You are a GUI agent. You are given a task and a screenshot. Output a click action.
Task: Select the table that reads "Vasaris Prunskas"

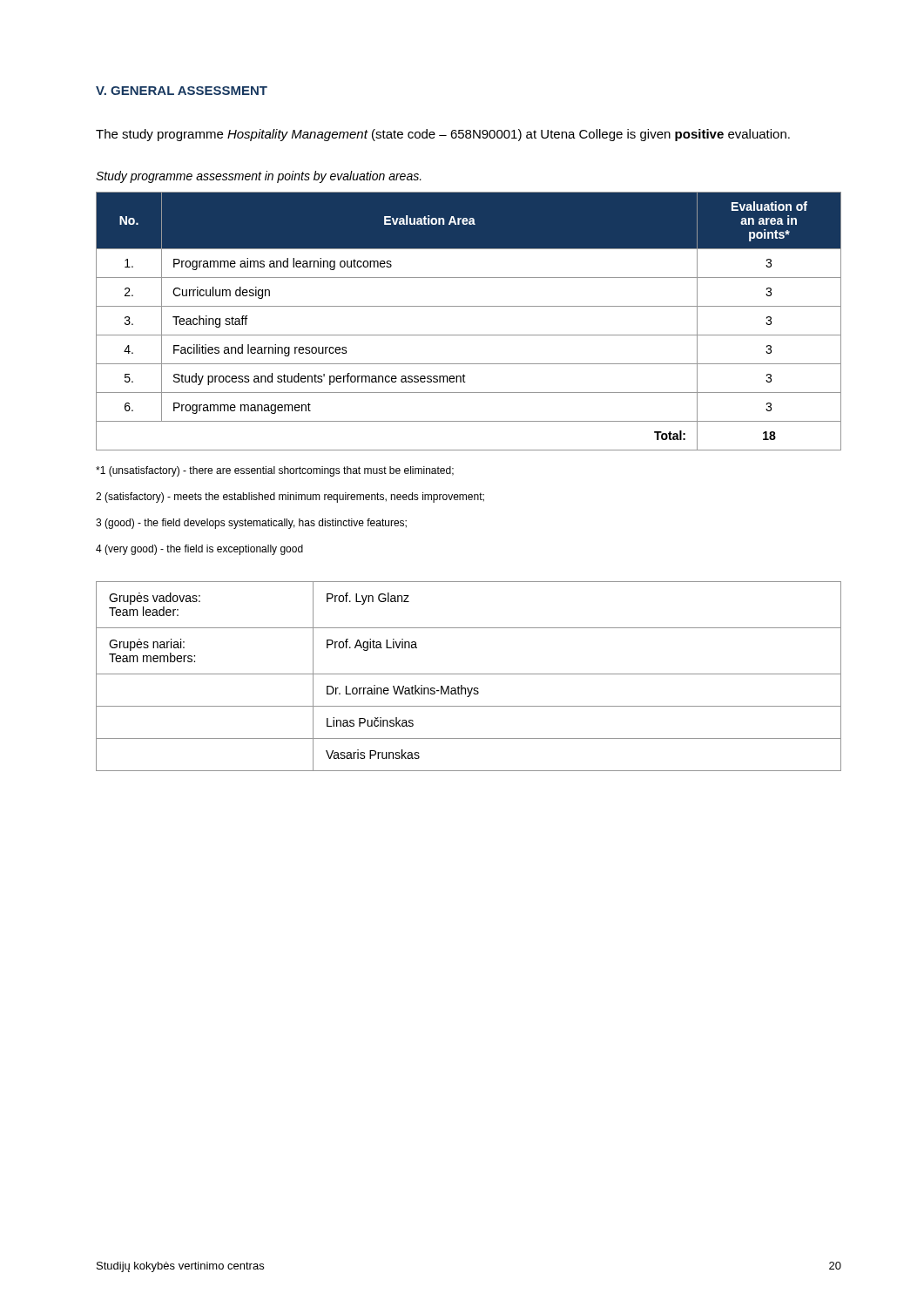tap(469, 676)
